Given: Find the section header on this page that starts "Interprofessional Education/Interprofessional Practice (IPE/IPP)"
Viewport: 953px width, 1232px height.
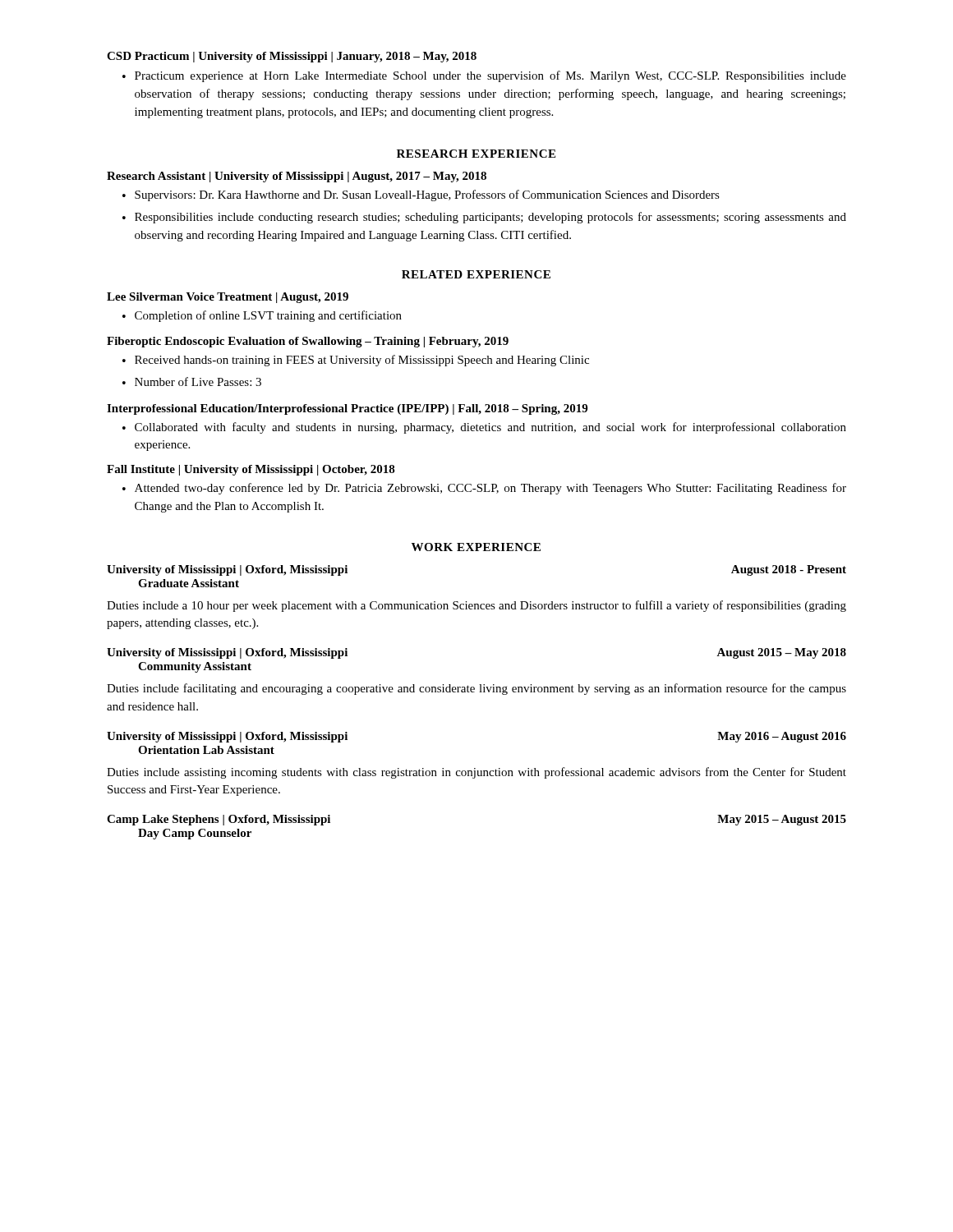Looking at the screenshot, I should tap(347, 408).
